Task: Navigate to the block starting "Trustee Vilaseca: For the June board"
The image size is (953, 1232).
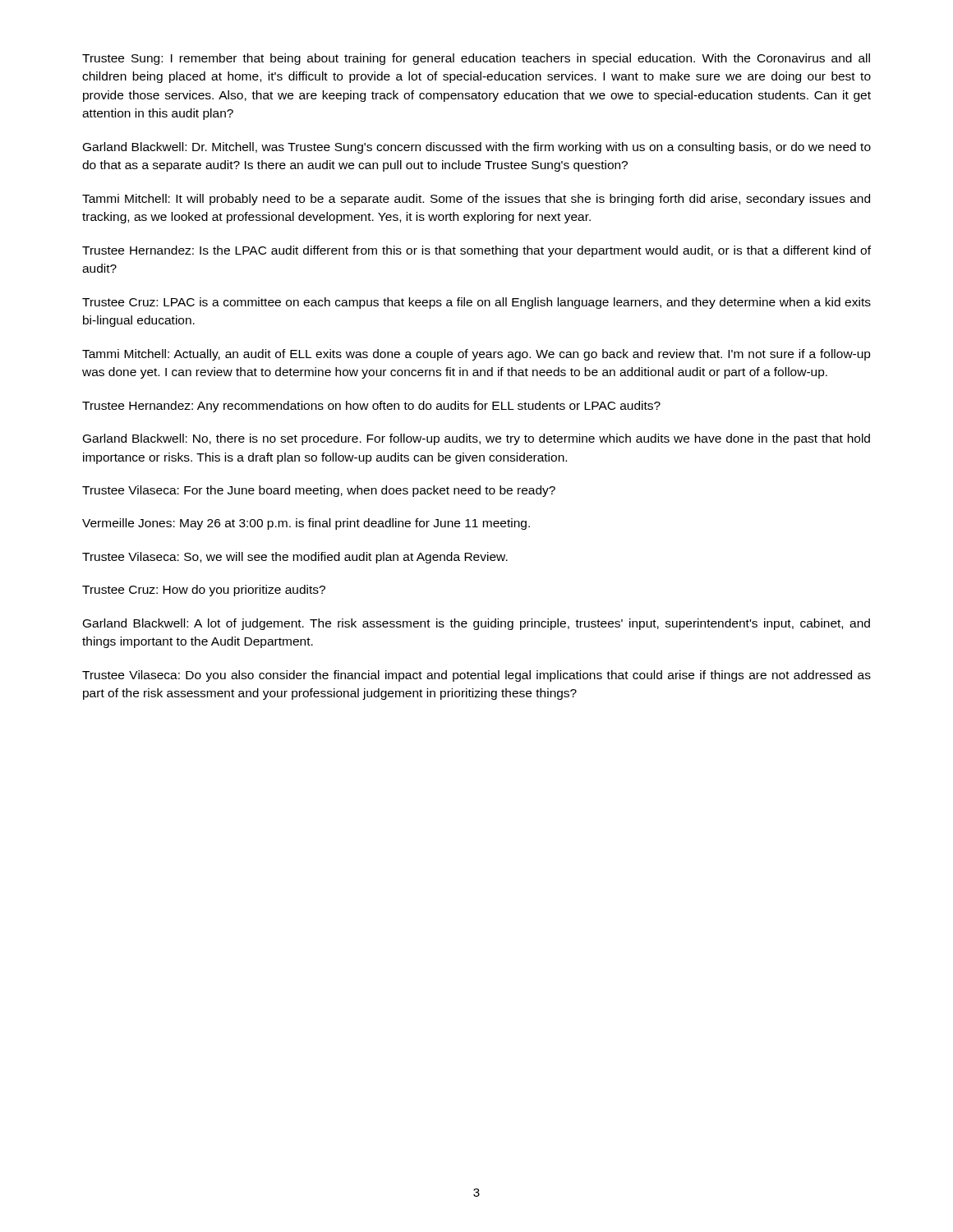Action: point(319,490)
